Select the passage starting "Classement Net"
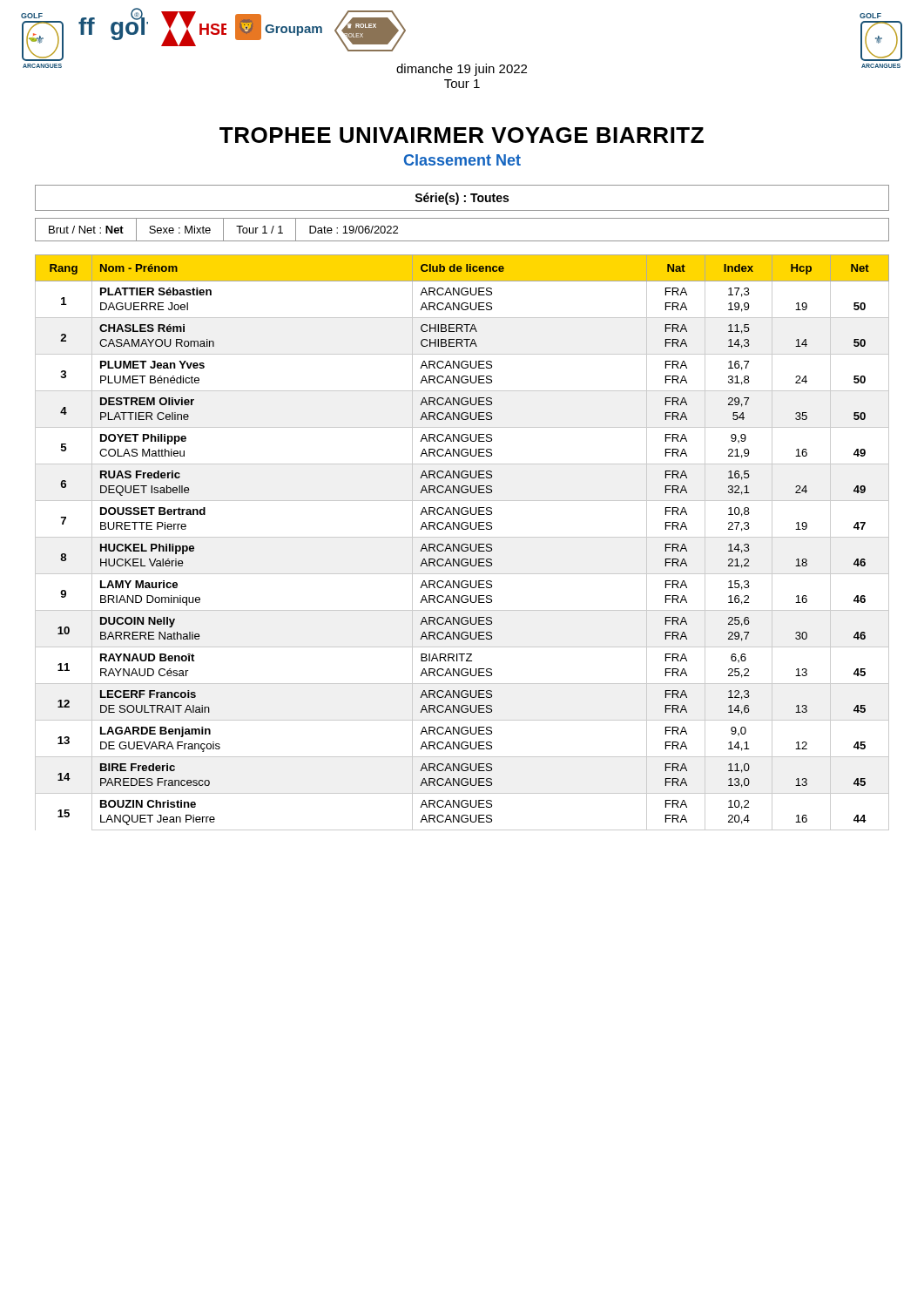 click(462, 160)
